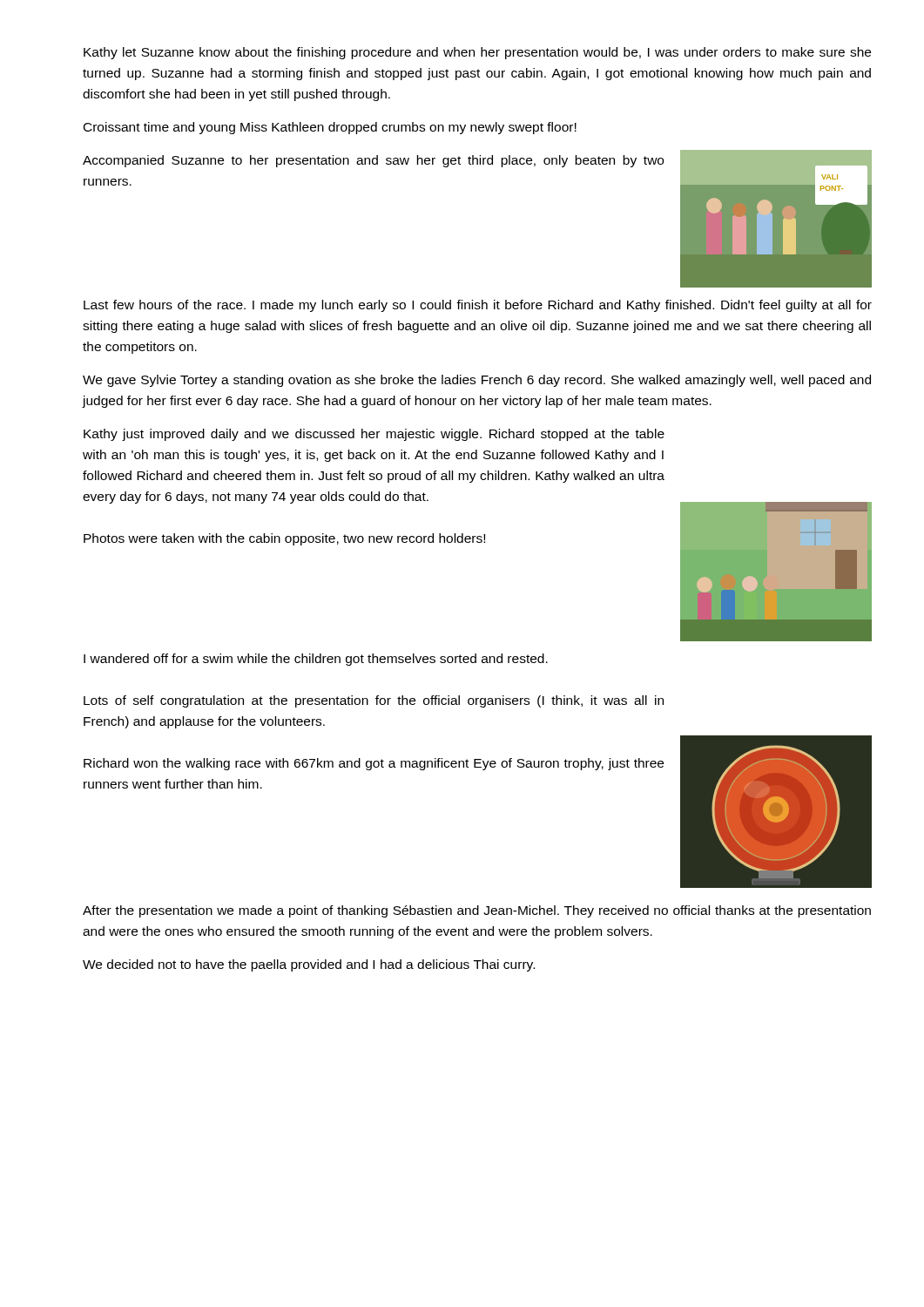The height and width of the screenshot is (1307, 924).
Task: Click the passage that begins "After the presentation we made a point"
Action: click(x=477, y=921)
